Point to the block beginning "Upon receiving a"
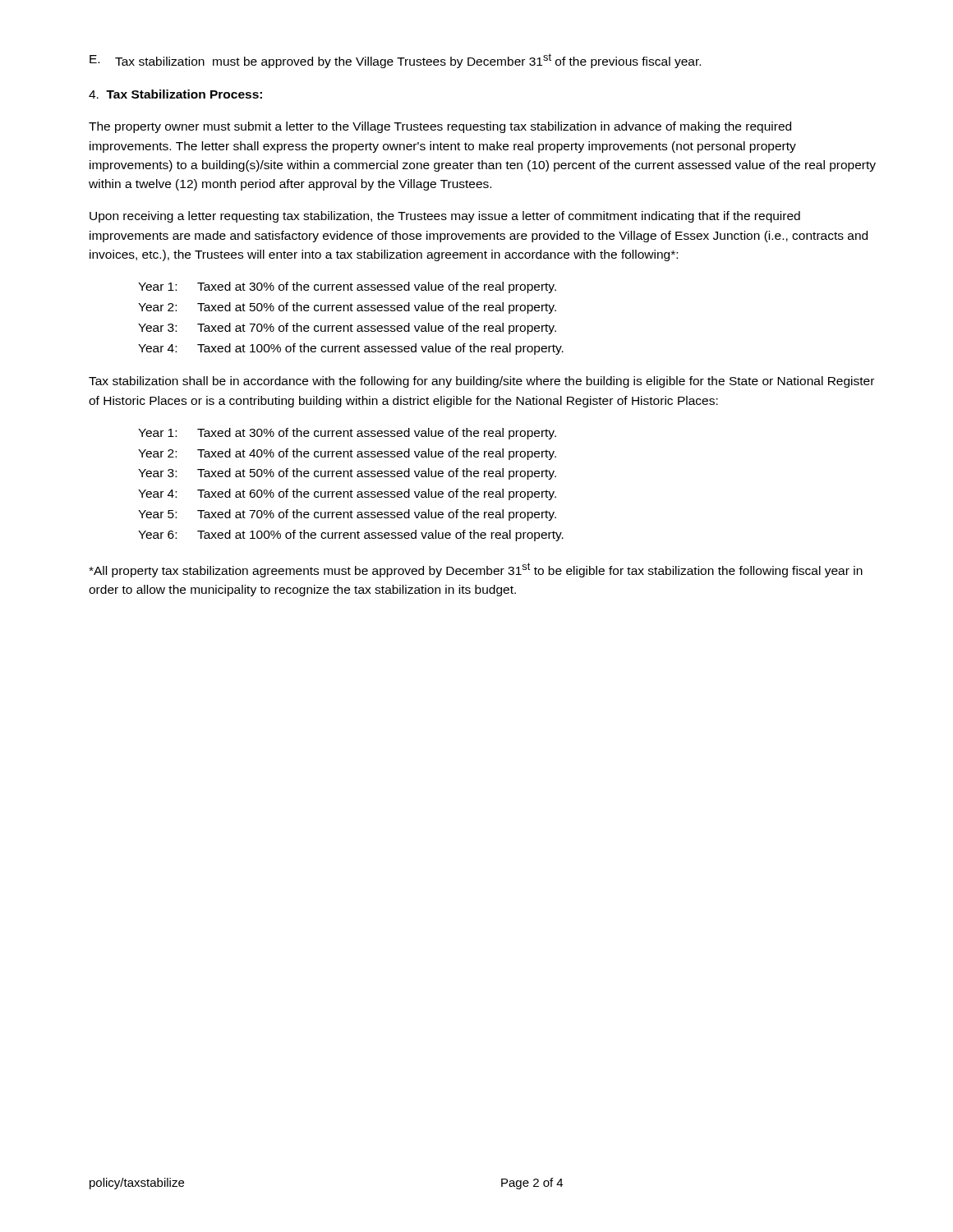This screenshot has height=1232, width=953. [x=479, y=235]
